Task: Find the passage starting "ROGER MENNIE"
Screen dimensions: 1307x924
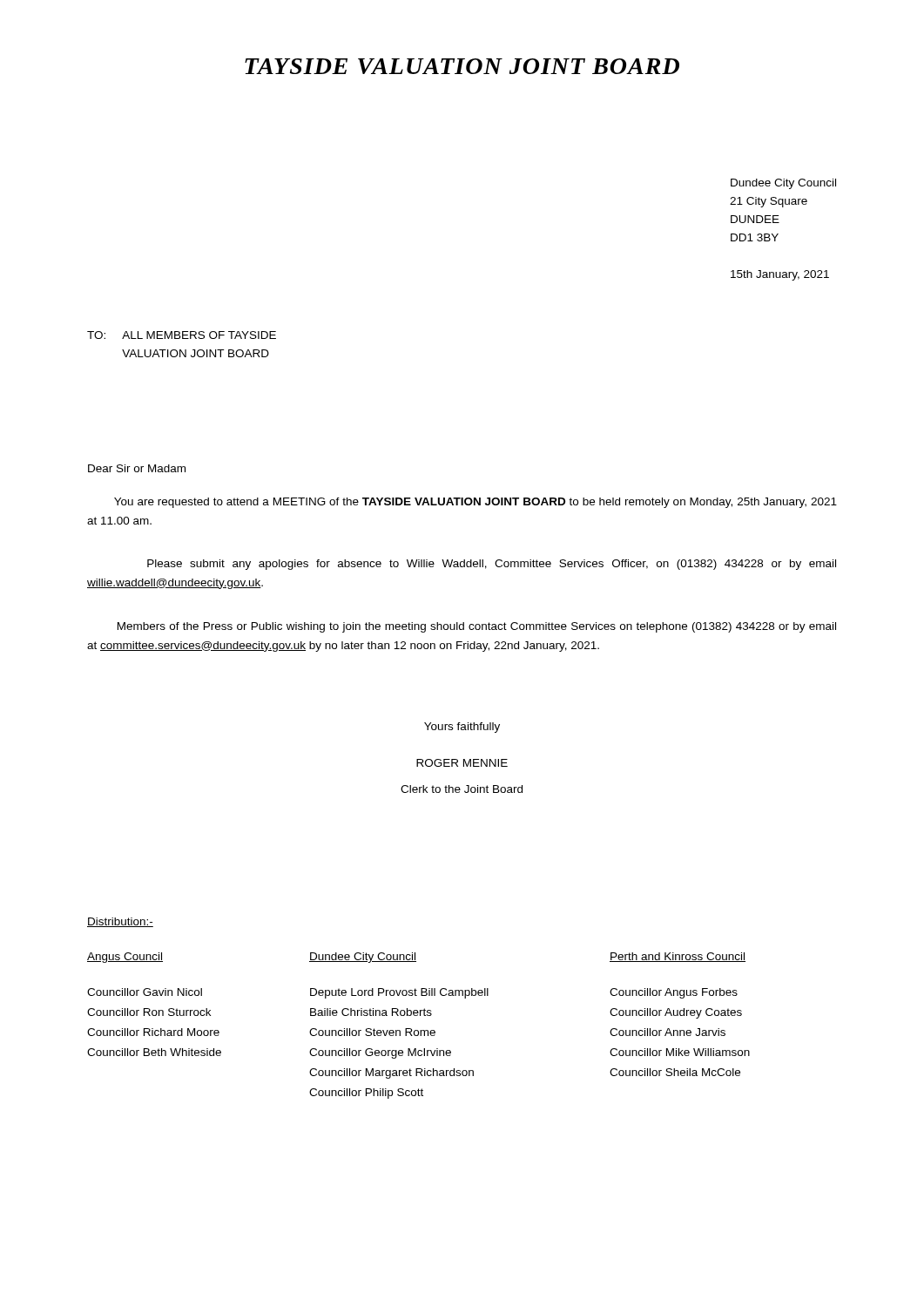Action: pos(462,763)
